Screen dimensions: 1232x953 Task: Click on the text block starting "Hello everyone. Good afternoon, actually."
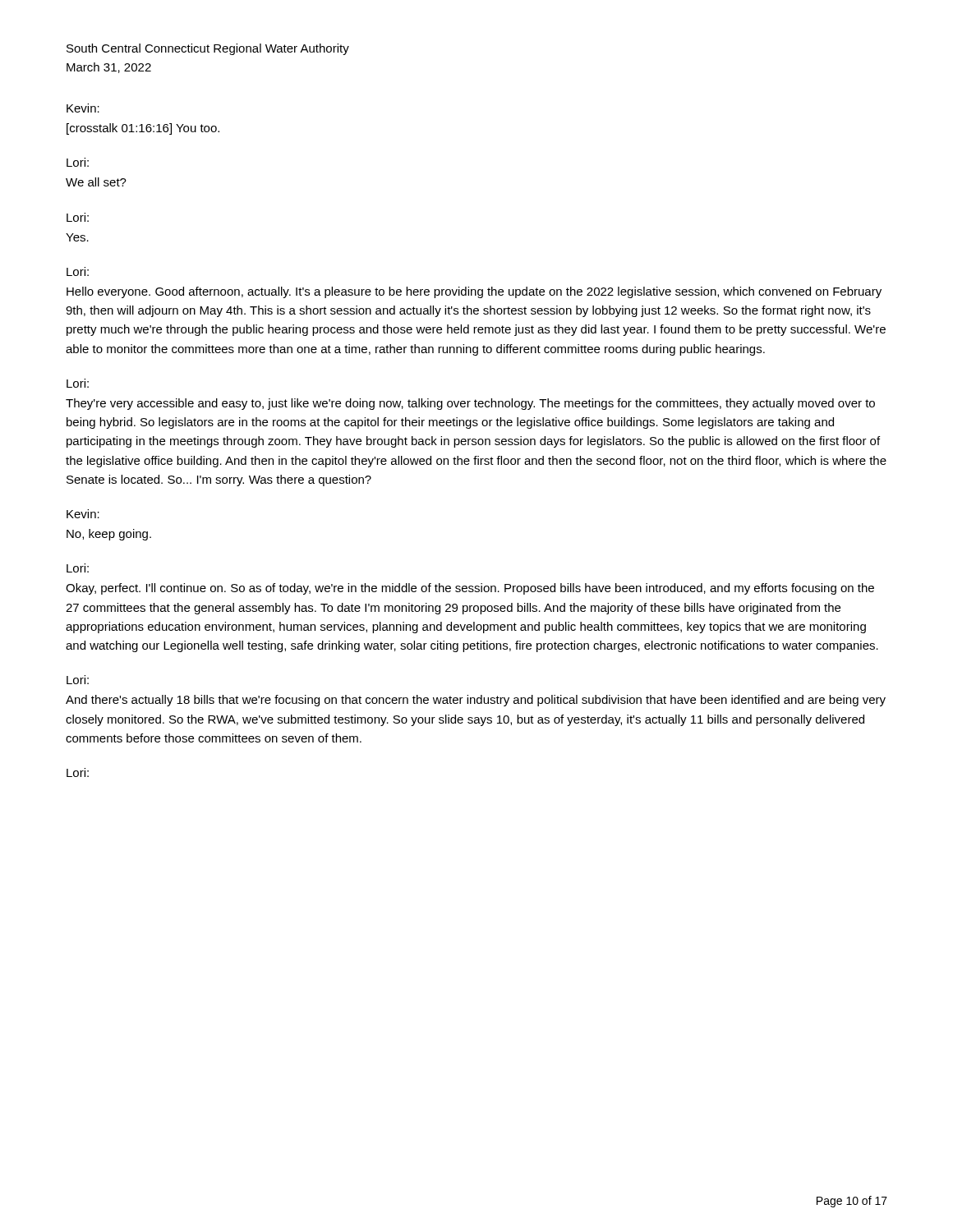click(476, 320)
